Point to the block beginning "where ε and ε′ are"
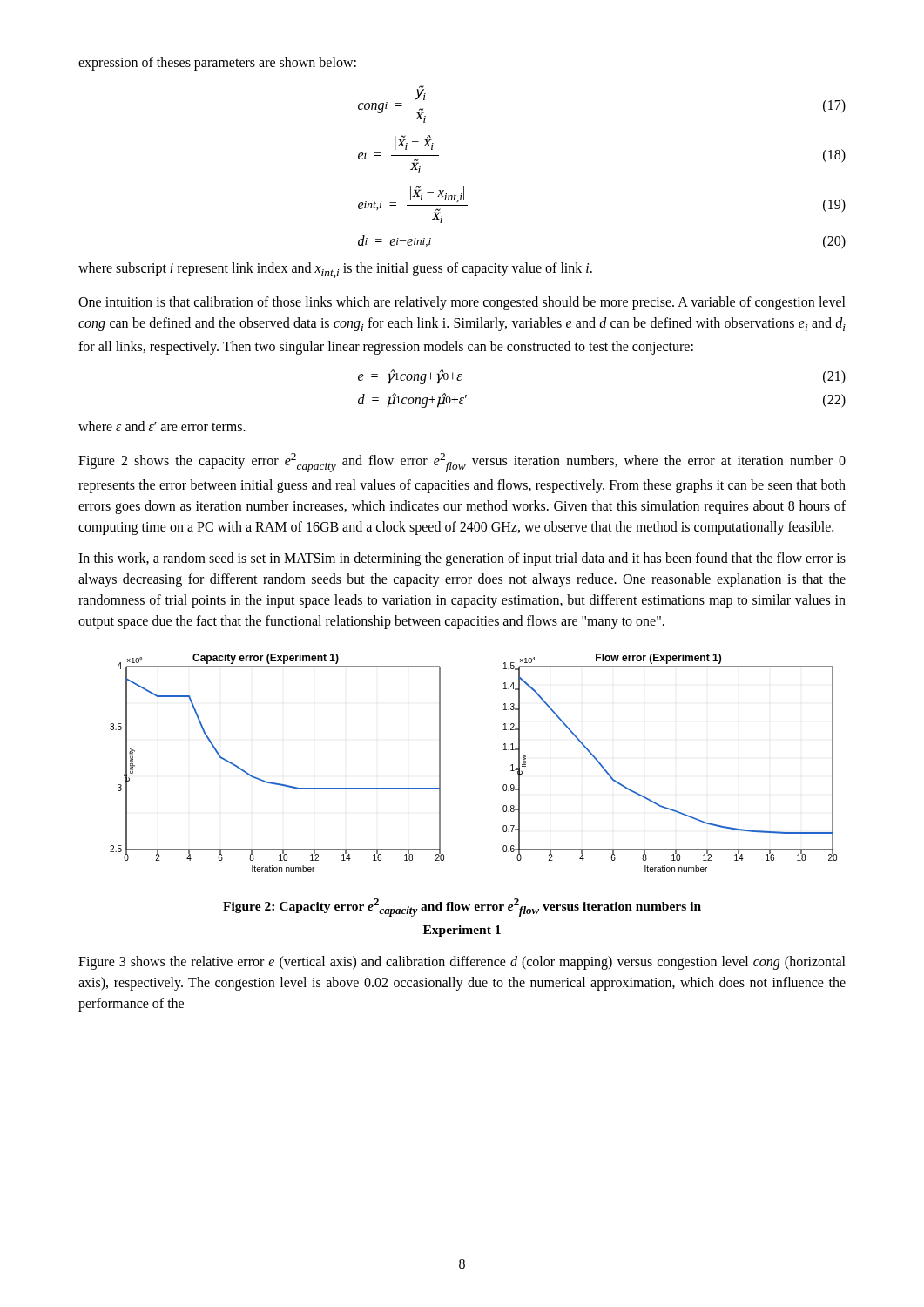Image resolution: width=924 pixels, height=1307 pixels. (162, 426)
